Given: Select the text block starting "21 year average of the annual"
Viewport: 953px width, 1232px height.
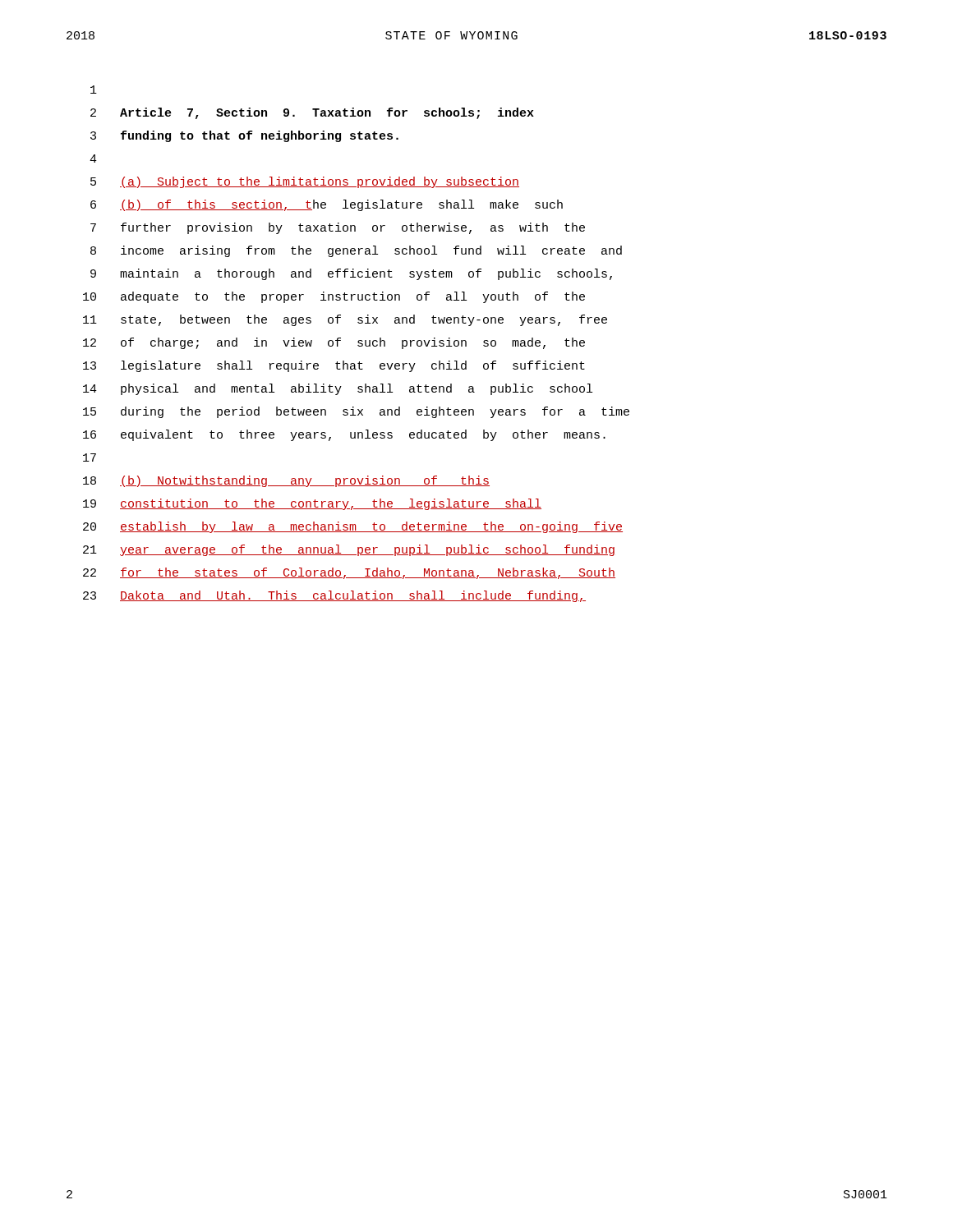Looking at the screenshot, I should point(476,551).
